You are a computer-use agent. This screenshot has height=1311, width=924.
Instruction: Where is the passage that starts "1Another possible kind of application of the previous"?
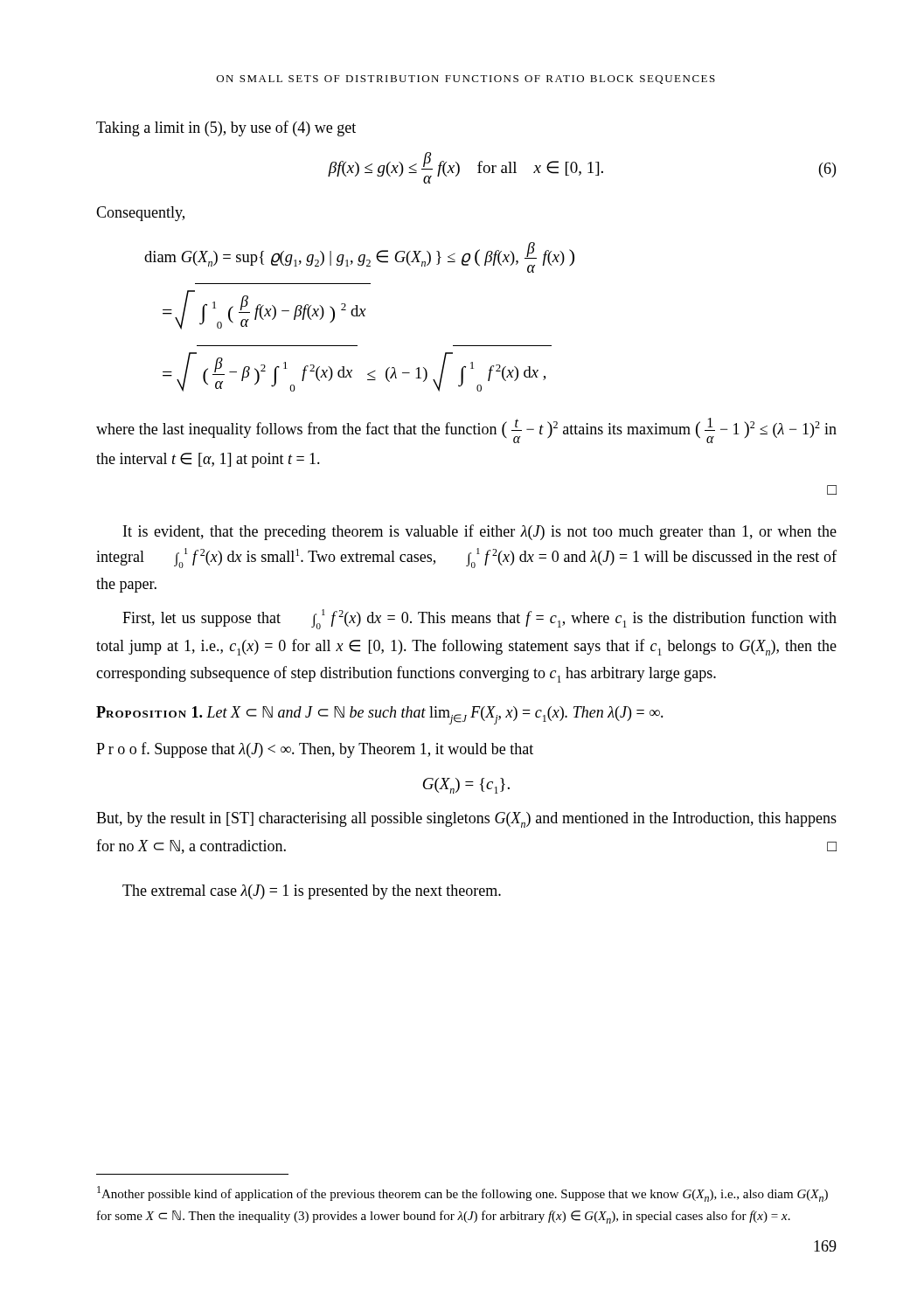click(x=466, y=1201)
